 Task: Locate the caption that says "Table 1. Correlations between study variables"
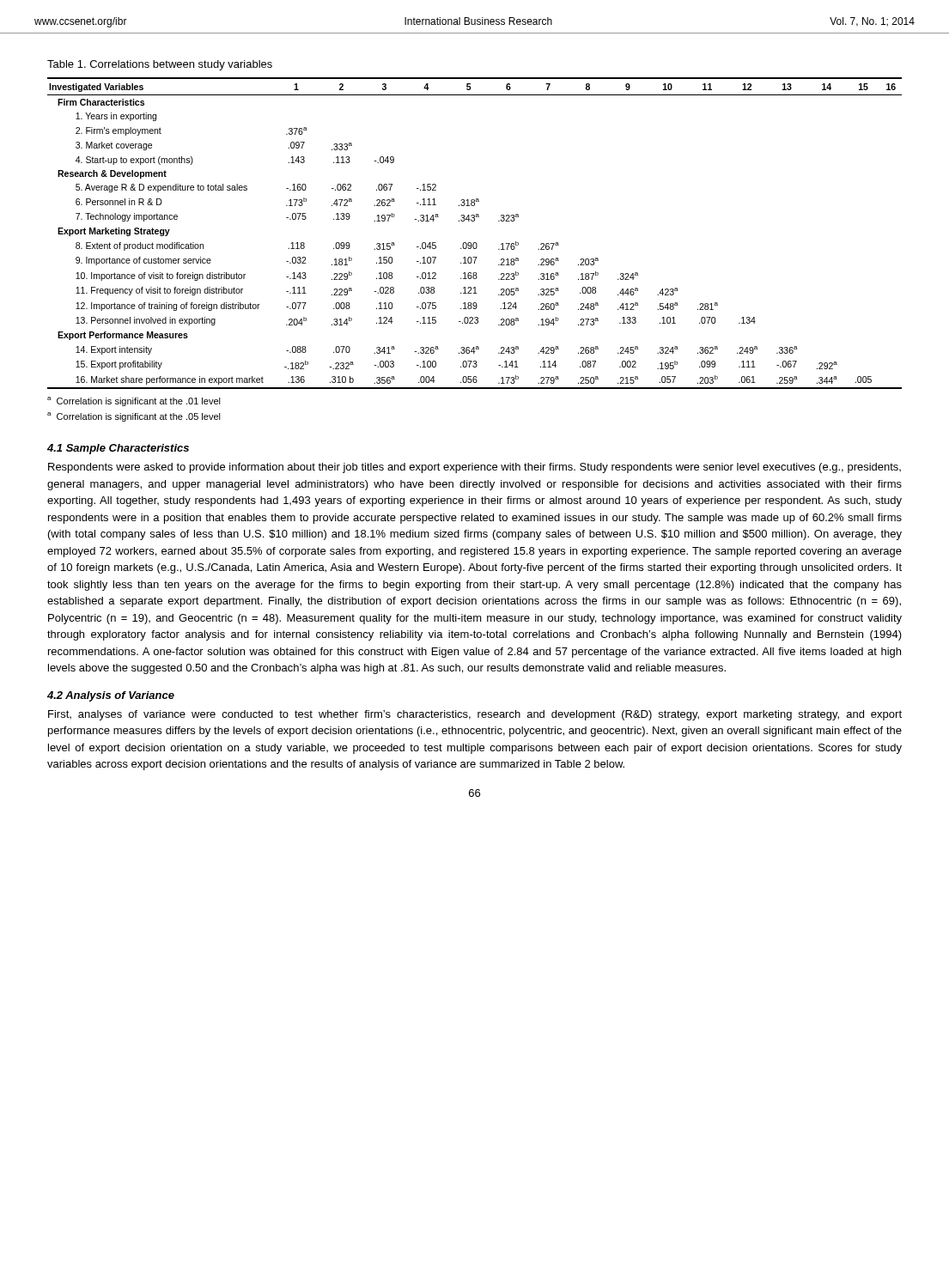160,64
